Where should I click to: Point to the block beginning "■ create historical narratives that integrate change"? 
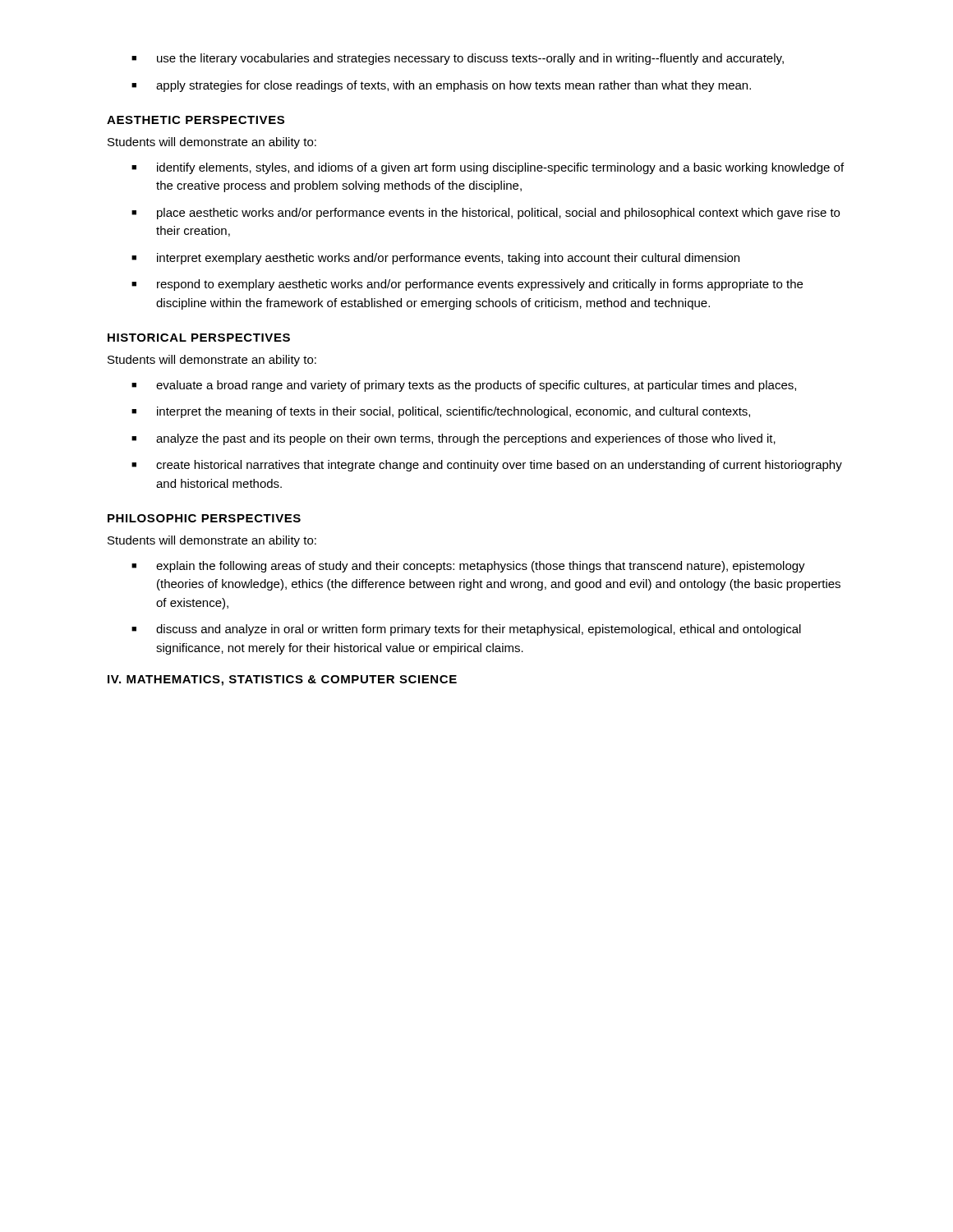pyautogui.click(x=476, y=474)
